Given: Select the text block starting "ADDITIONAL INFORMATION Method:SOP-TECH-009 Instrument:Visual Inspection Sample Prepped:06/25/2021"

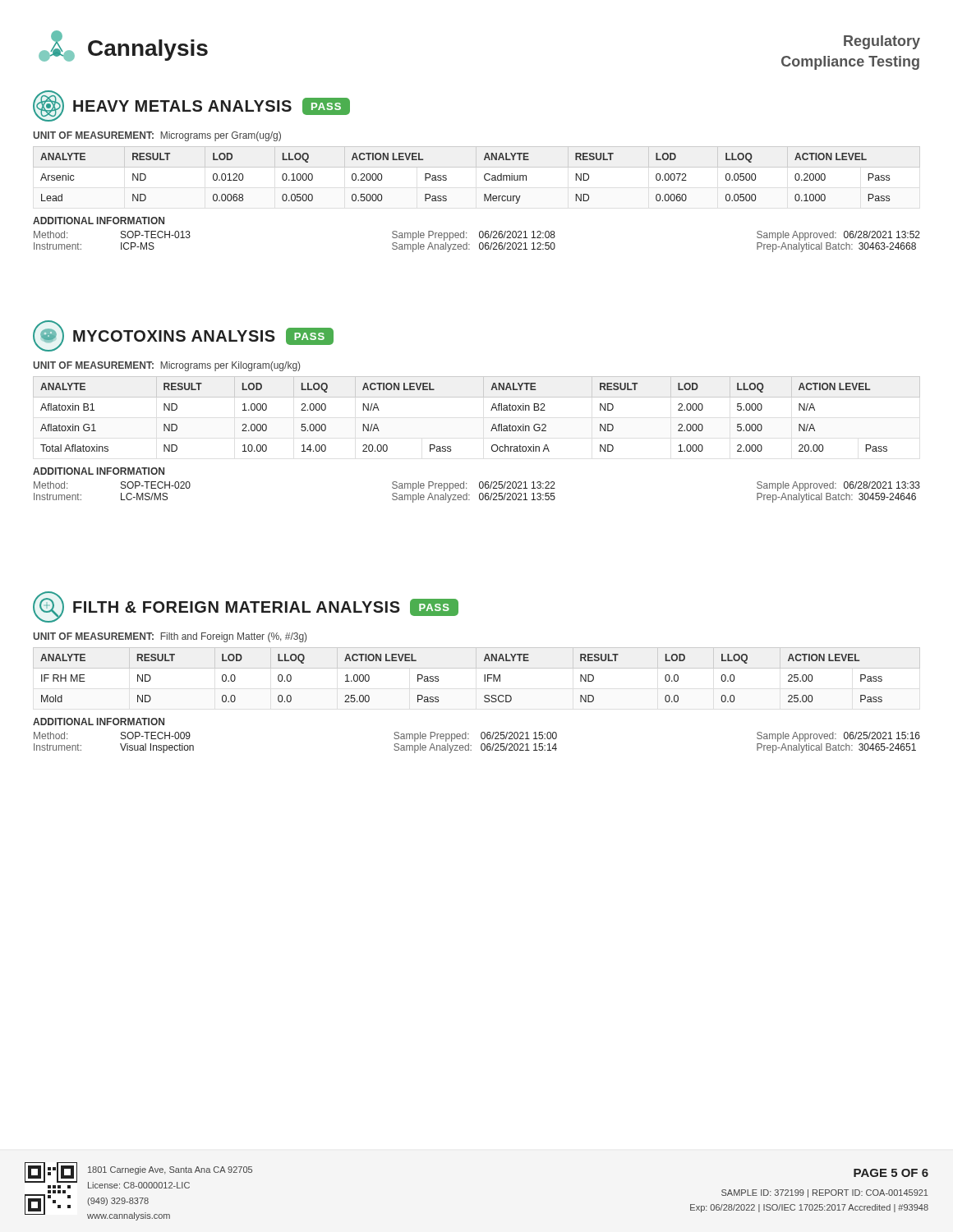Looking at the screenshot, I should pyautogui.click(x=476, y=735).
